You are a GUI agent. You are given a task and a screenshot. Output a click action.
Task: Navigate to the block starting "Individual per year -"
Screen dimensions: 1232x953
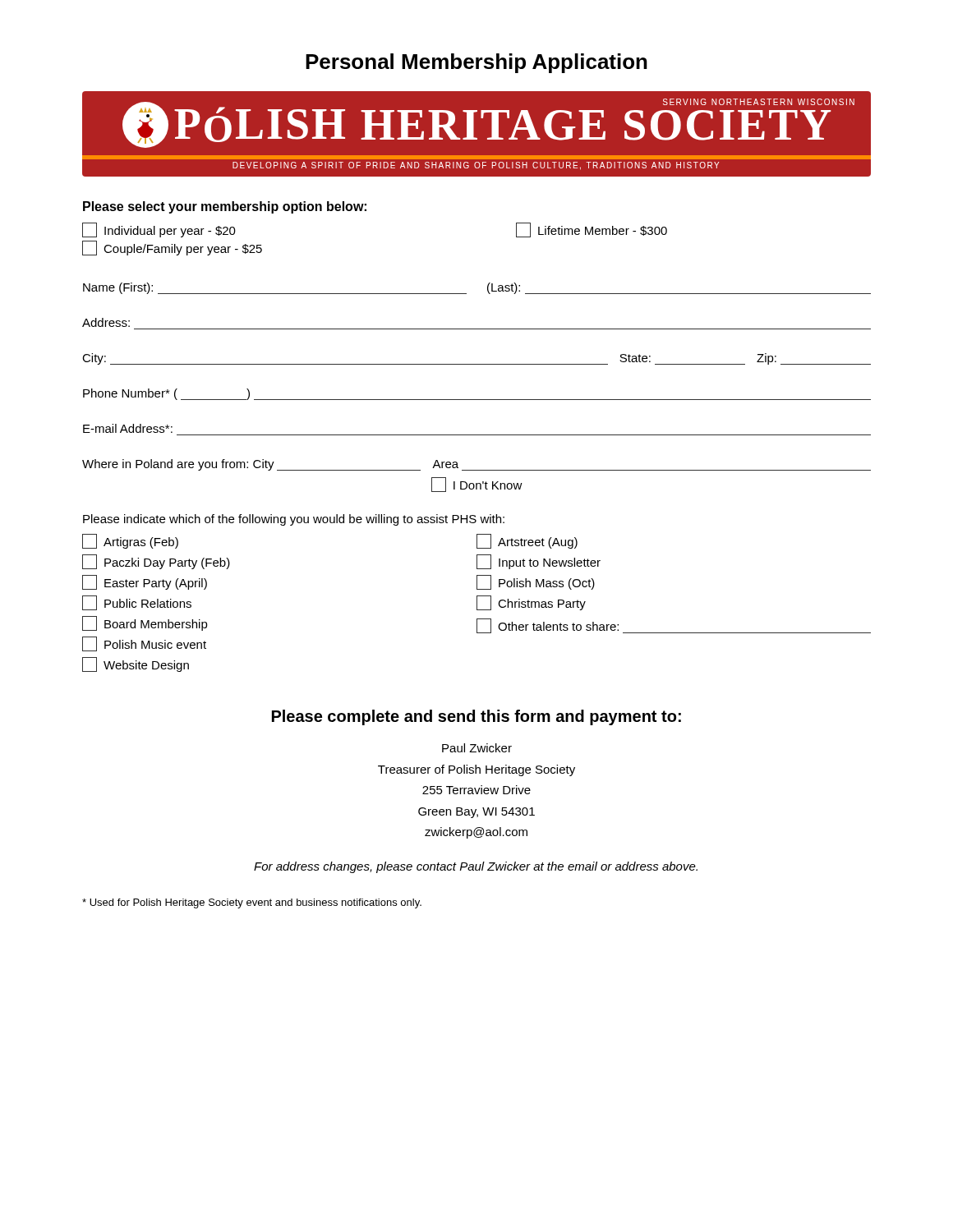tap(159, 230)
